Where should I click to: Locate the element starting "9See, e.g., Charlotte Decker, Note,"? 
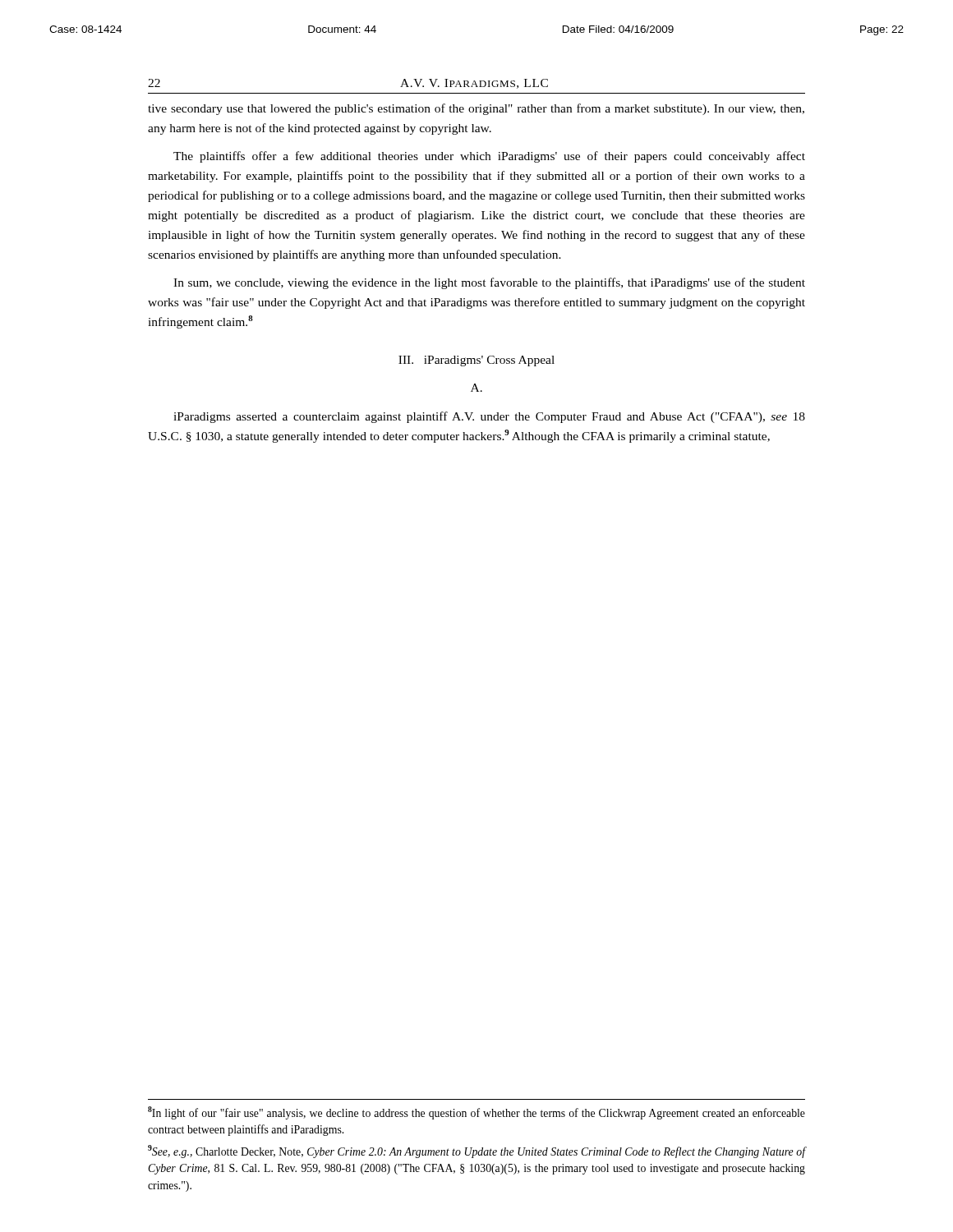point(476,1168)
